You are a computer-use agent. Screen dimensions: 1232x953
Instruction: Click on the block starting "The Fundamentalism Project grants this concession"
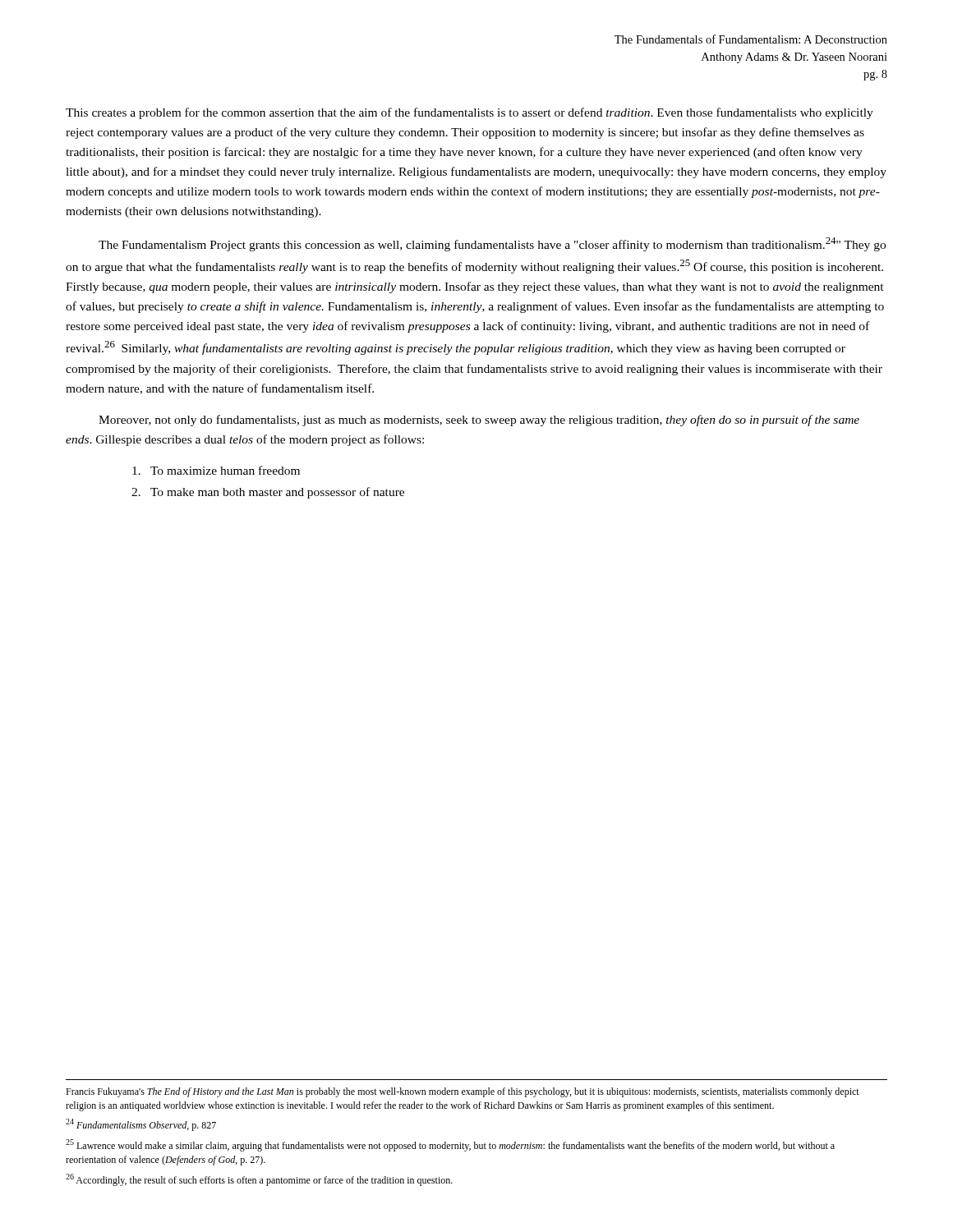click(476, 314)
